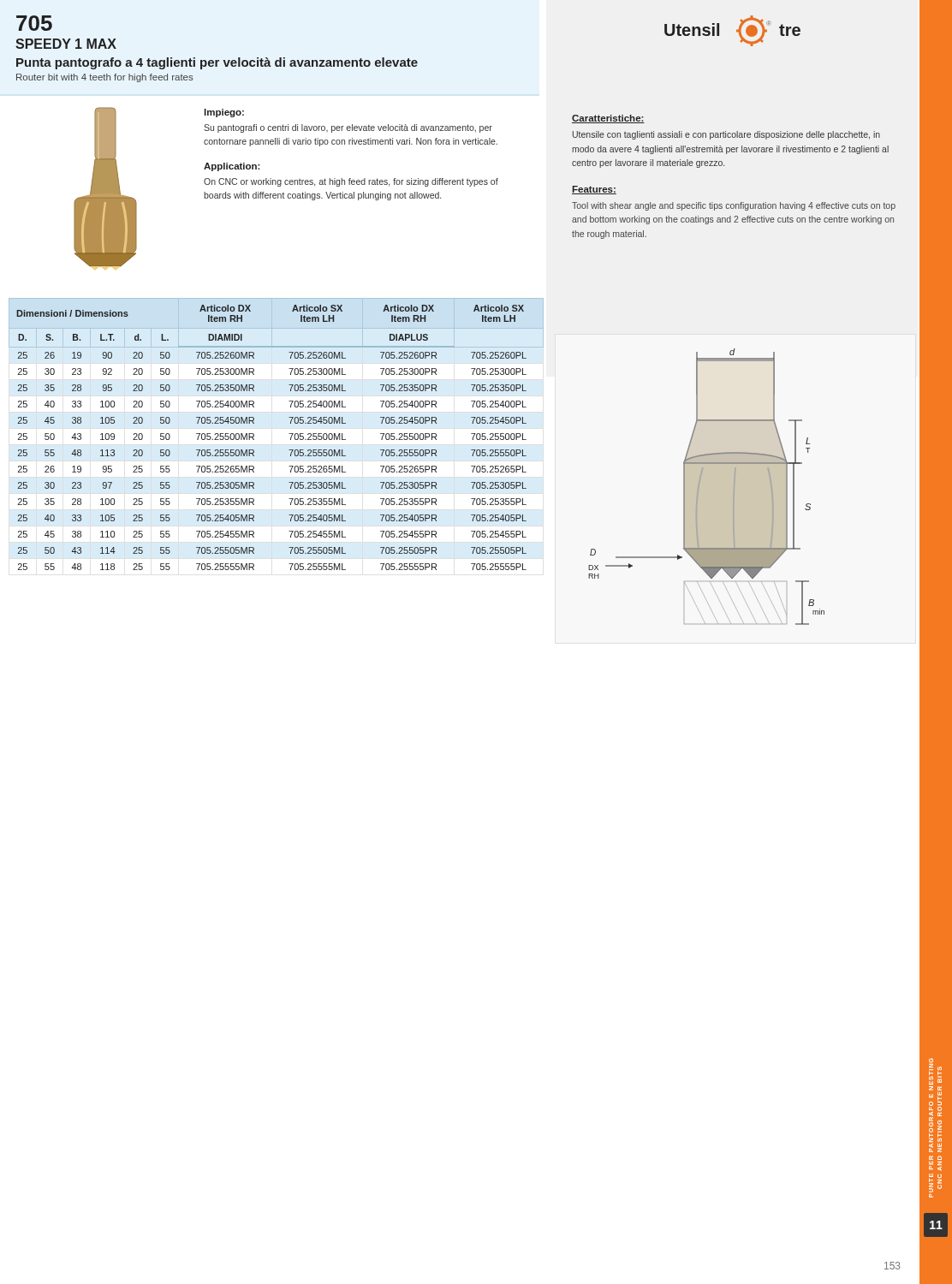Locate the block of text that opens with "On CNC or working centres, at"
952x1284 pixels.
point(351,188)
